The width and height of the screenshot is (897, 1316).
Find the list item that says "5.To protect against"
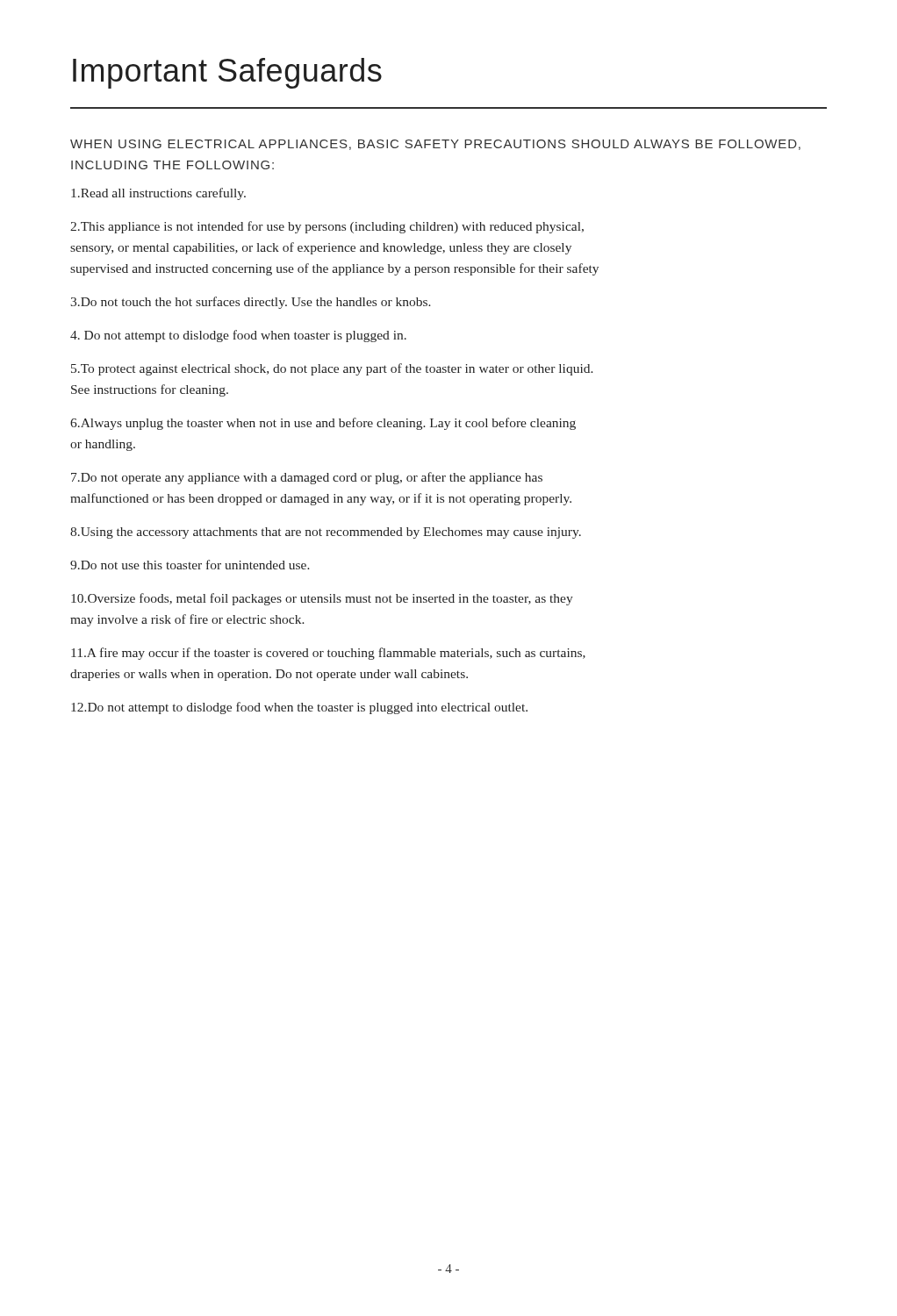pos(332,369)
